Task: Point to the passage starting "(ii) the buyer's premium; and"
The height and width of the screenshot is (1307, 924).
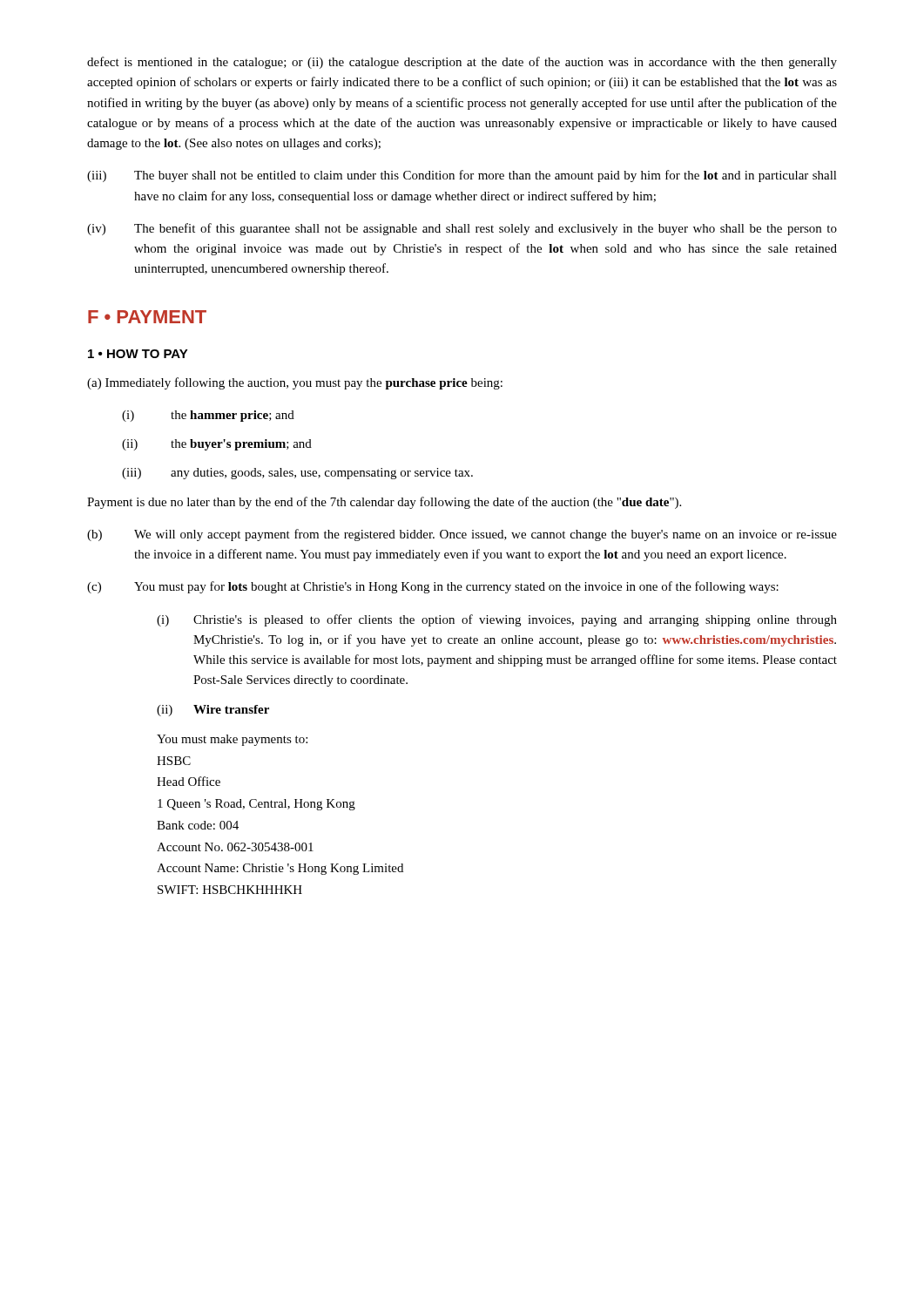Action: pyautogui.click(x=217, y=444)
